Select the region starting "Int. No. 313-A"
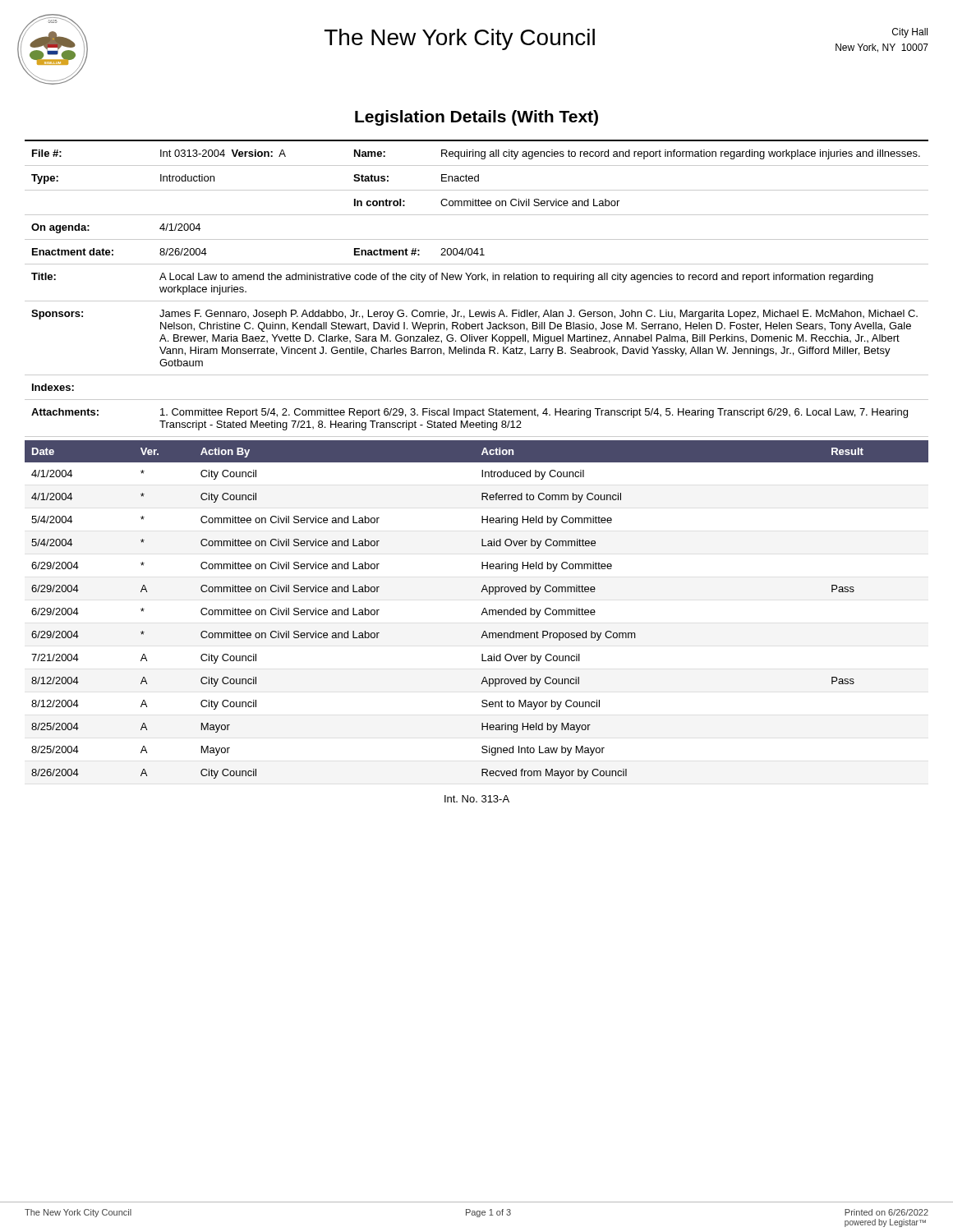This screenshot has width=953, height=1232. click(x=476, y=799)
